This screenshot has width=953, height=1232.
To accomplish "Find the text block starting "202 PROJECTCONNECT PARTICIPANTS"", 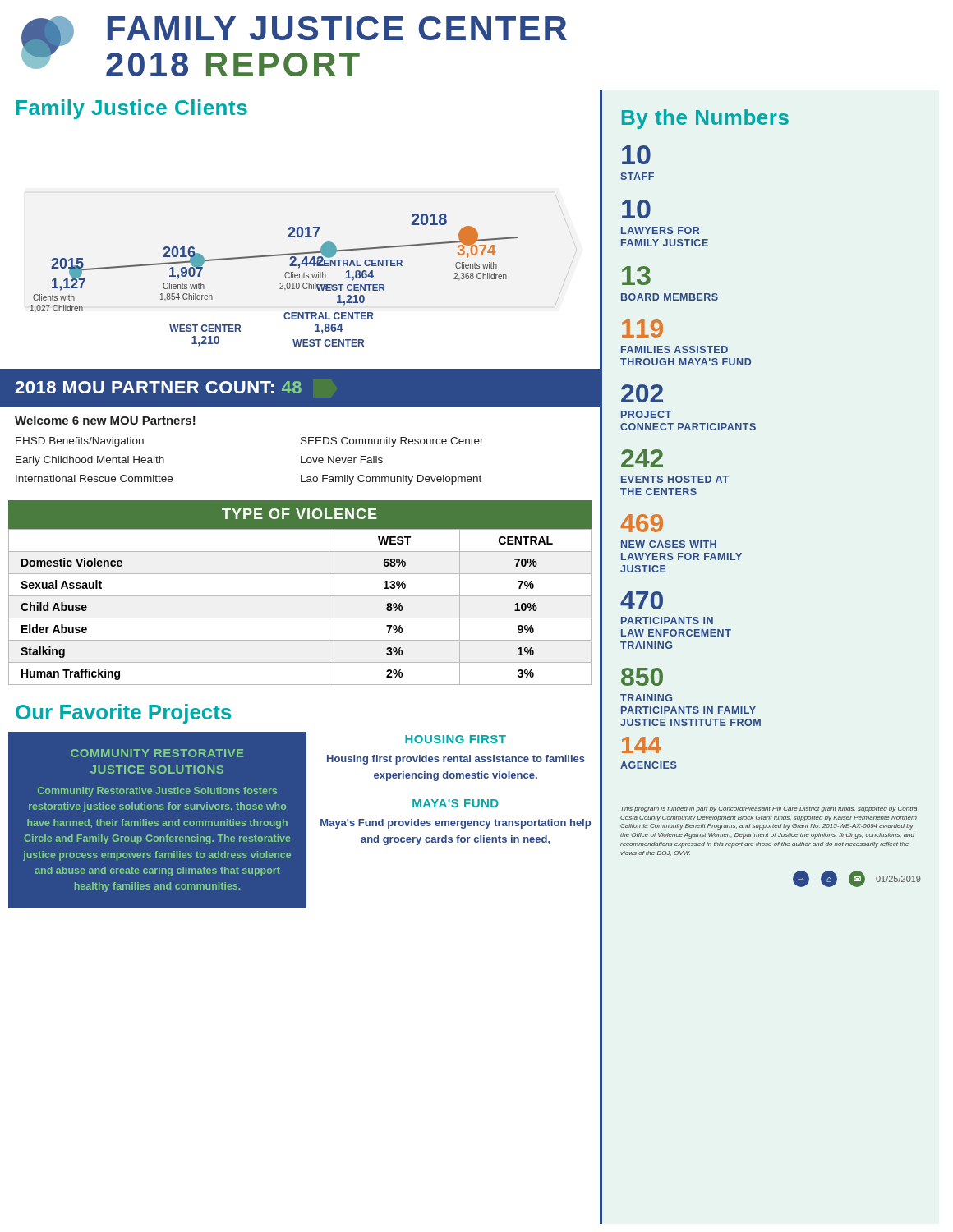I will click(x=642, y=393).
